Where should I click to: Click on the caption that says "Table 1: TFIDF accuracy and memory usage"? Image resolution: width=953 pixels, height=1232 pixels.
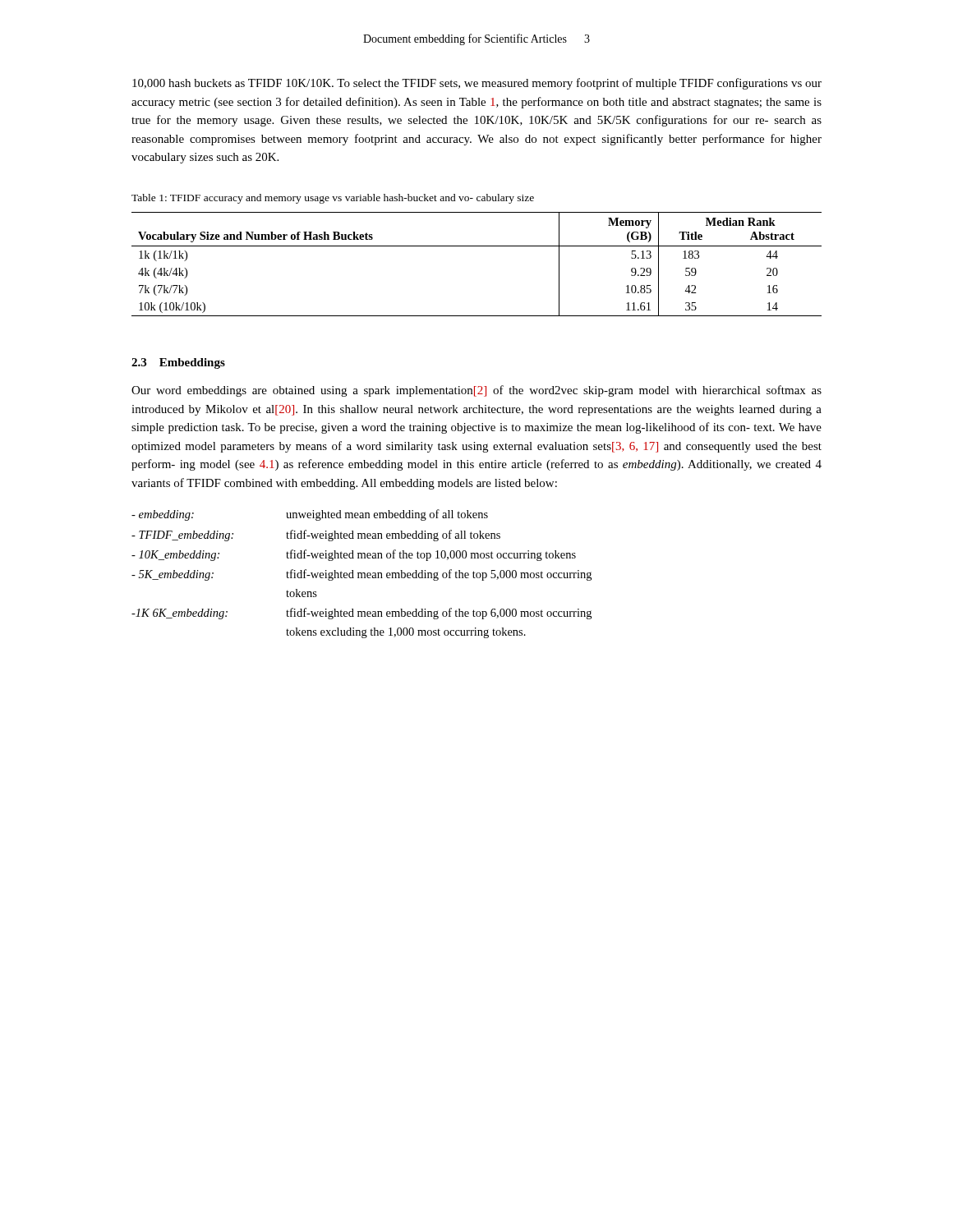(x=333, y=197)
